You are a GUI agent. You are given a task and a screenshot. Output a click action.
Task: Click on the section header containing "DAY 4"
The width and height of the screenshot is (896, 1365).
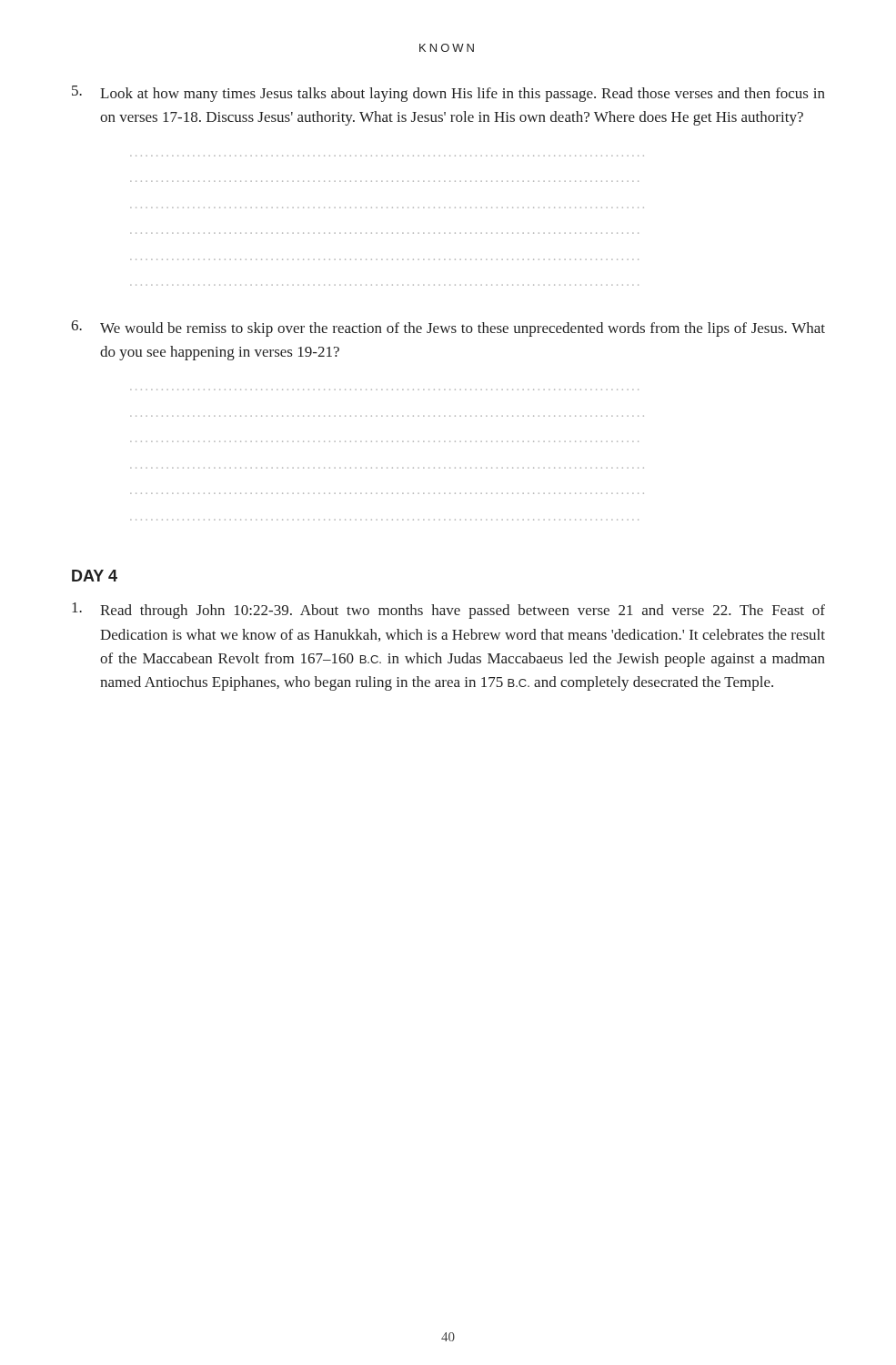[94, 576]
